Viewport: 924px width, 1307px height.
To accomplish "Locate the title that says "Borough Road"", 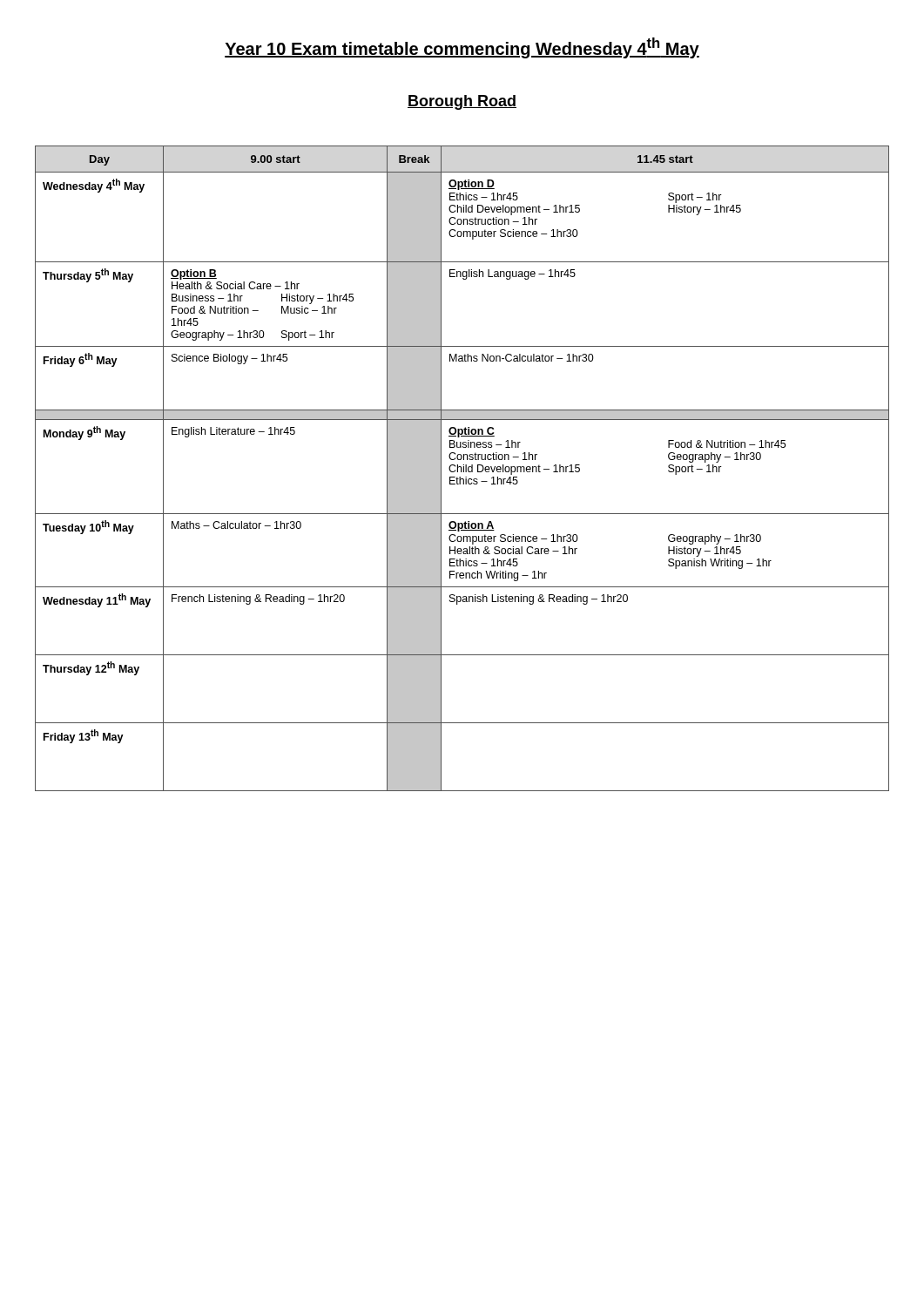I will pyautogui.click(x=462, y=101).
